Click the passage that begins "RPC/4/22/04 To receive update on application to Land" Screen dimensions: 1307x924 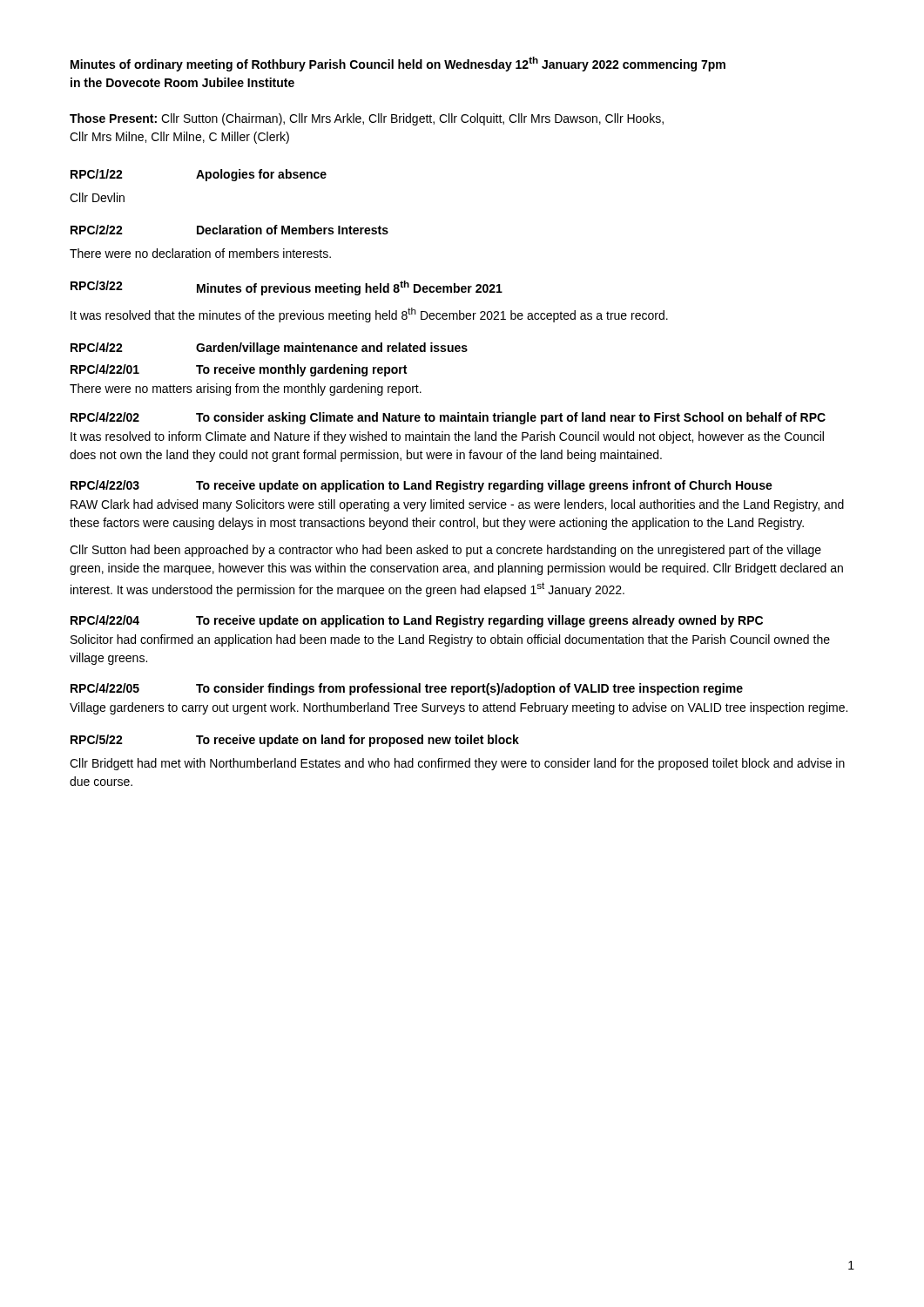(x=462, y=640)
